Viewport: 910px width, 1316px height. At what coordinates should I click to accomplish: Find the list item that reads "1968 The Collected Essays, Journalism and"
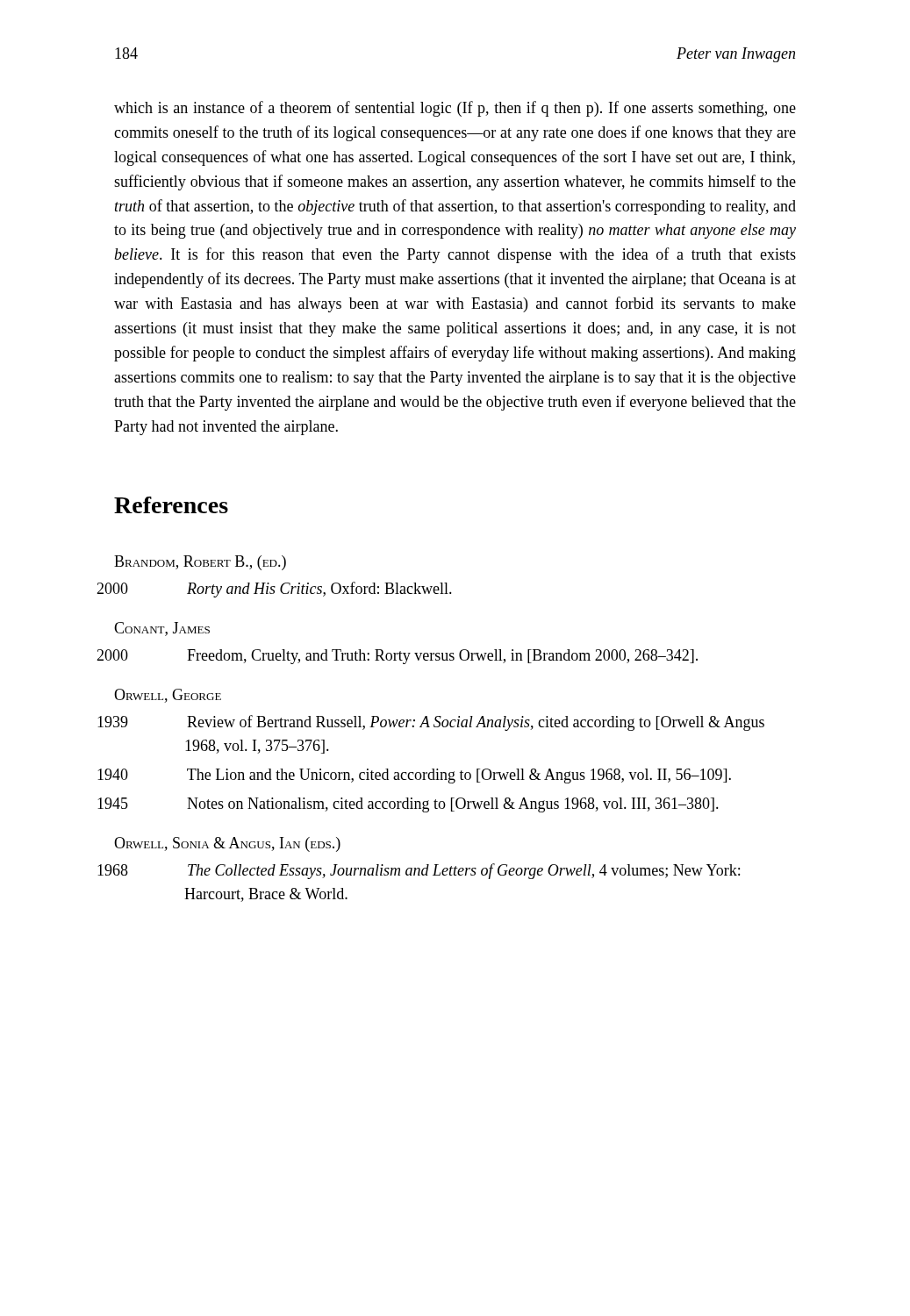point(441,881)
